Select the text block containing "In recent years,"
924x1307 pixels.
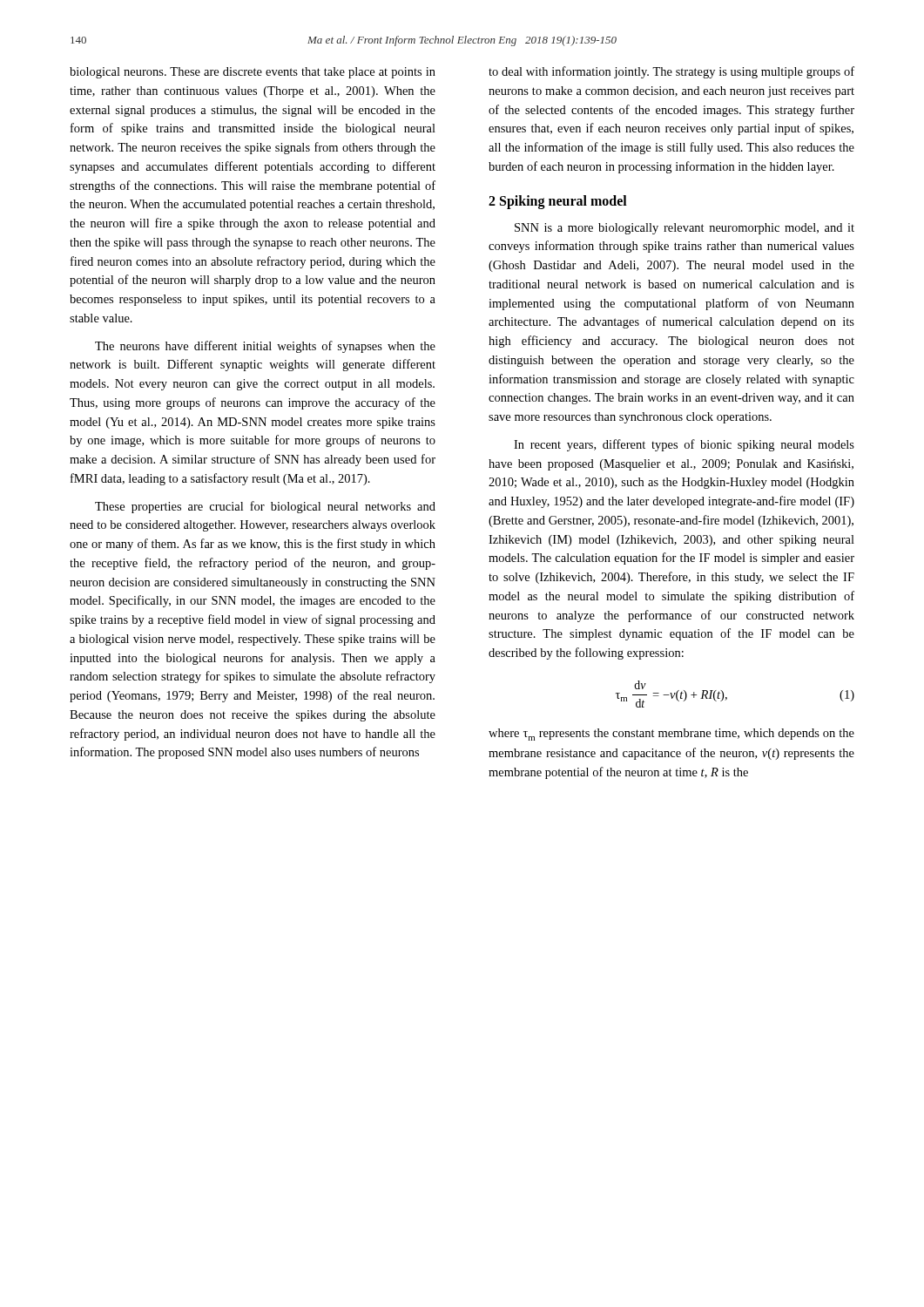click(671, 549)
